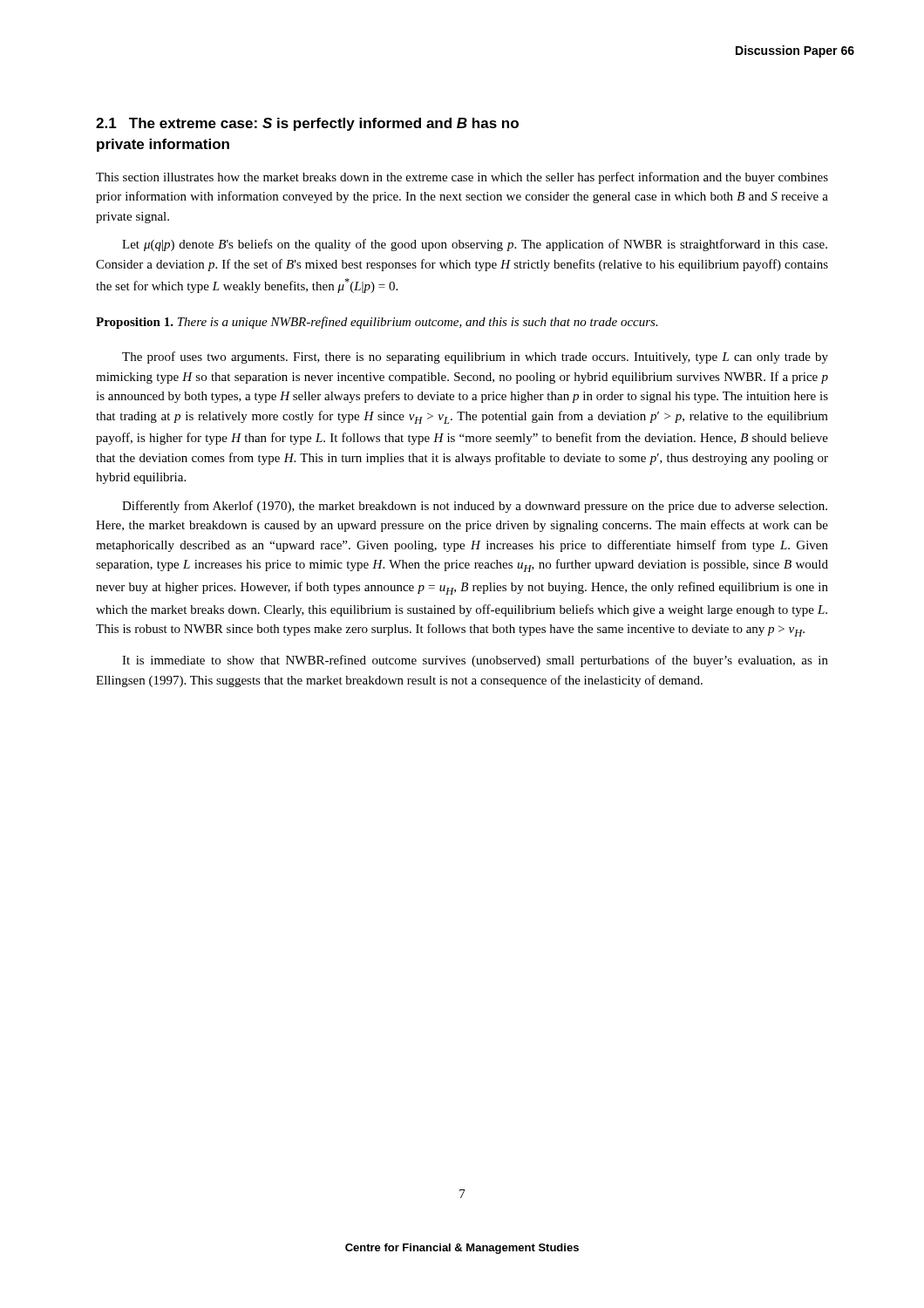Click on the text block that reads "Proposition 1. There is a unique NWBR-refined"
924x1308 pixels.
click(462, 322)
